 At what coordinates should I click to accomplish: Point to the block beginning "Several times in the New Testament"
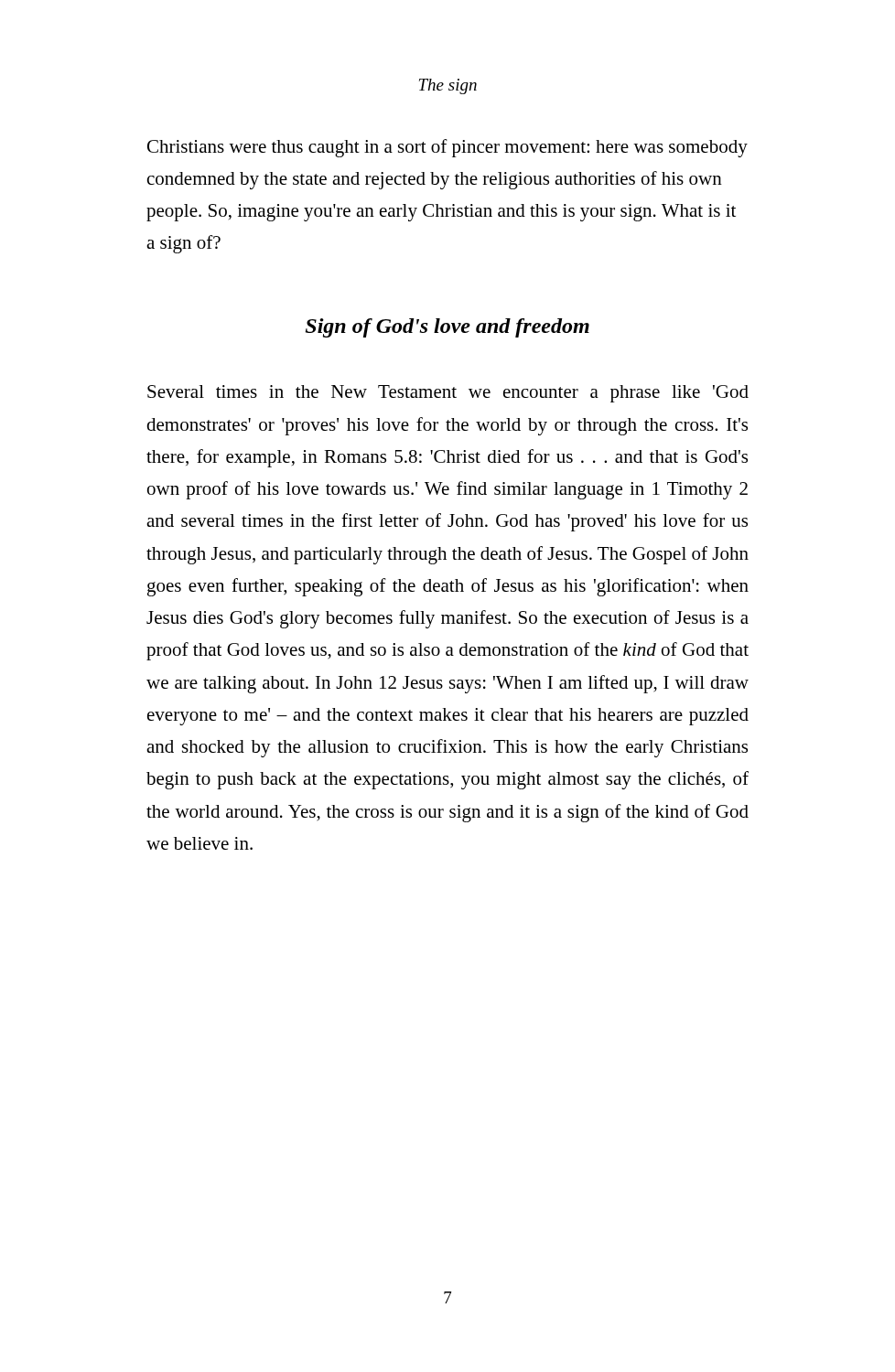448,617
